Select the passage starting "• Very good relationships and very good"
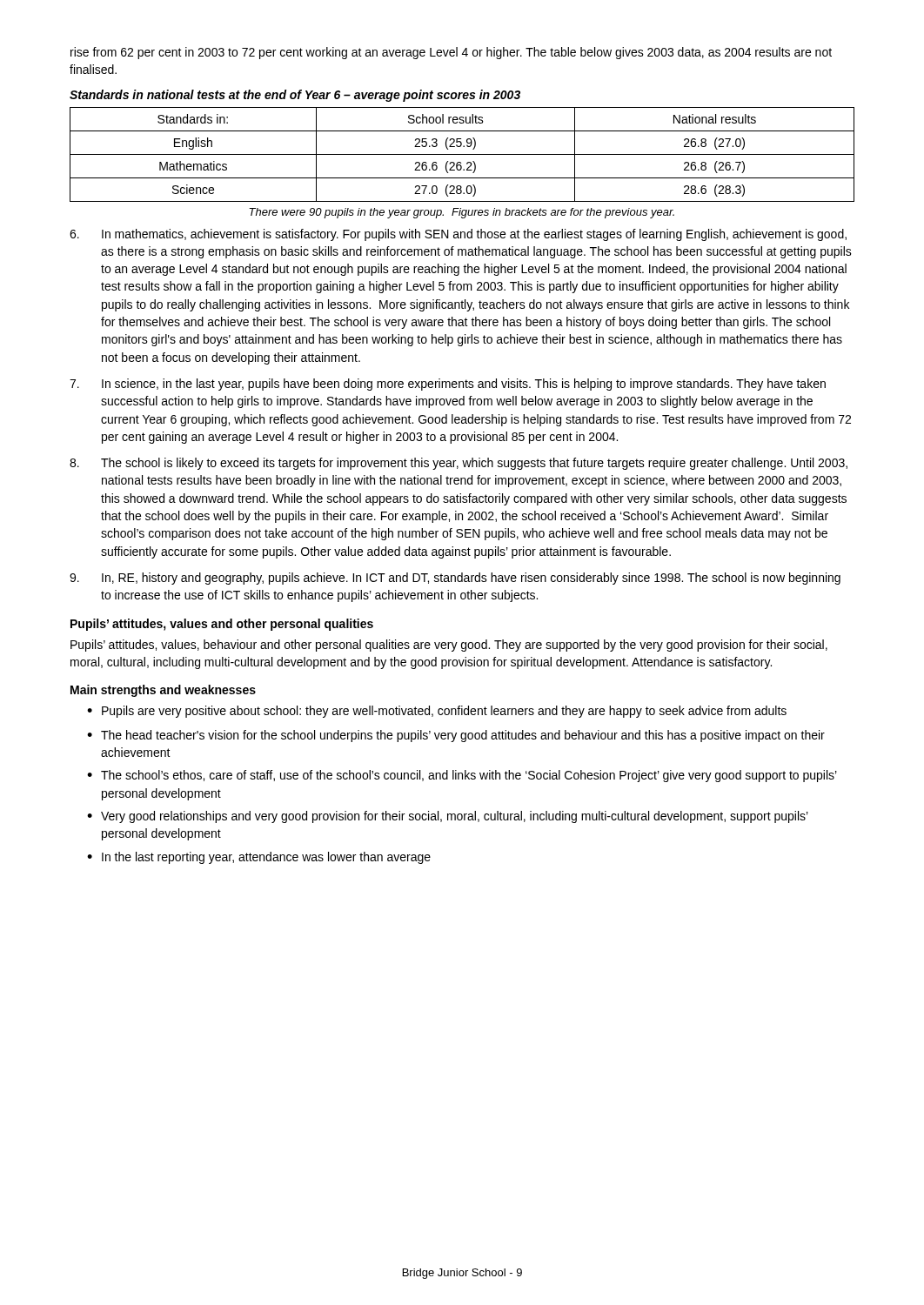The height and width of the screenshot is (1305, 924). [x=471, y=825]
